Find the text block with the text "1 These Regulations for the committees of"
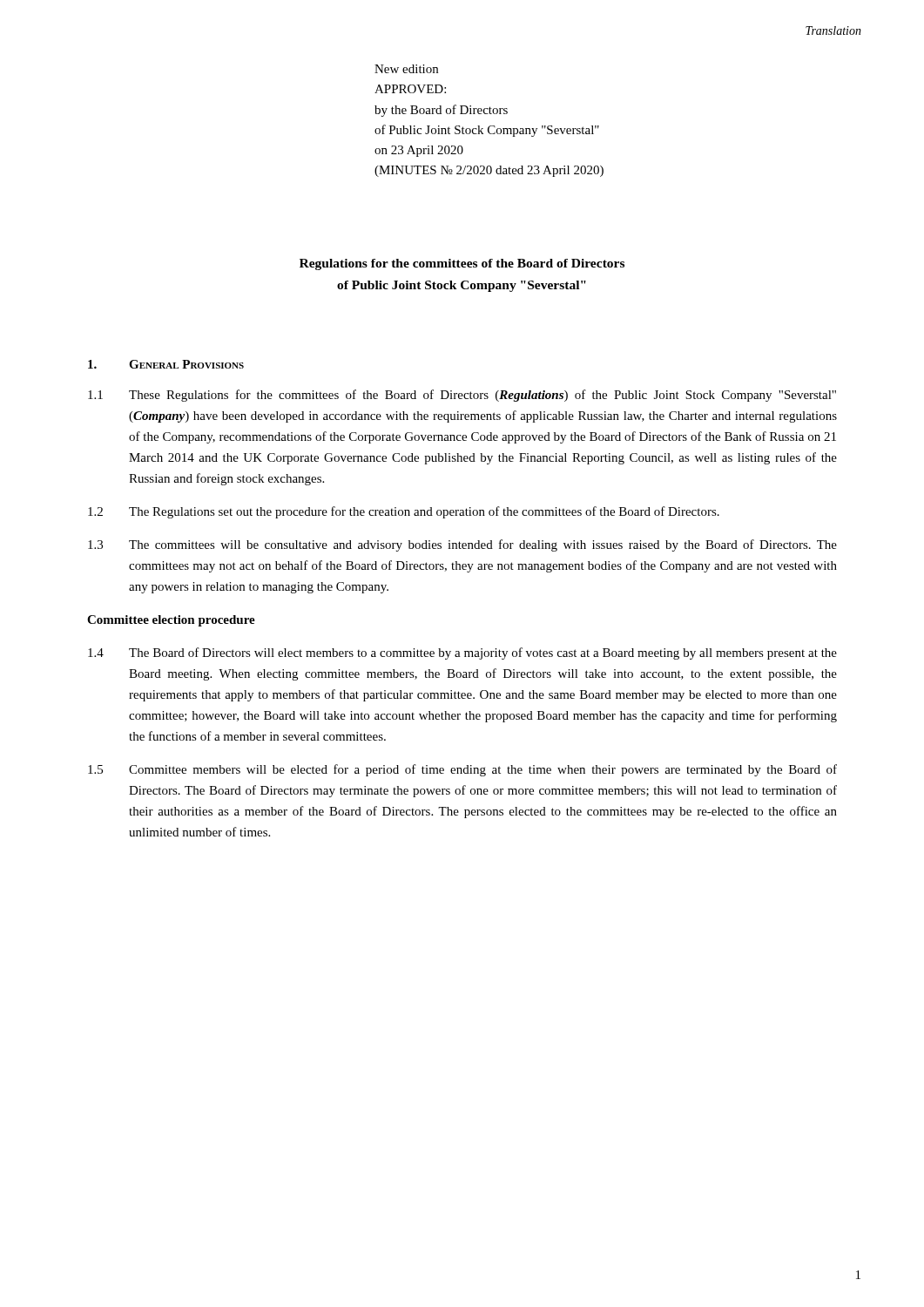The height and width of the screenshot is (1307, 924). (462, 437)
